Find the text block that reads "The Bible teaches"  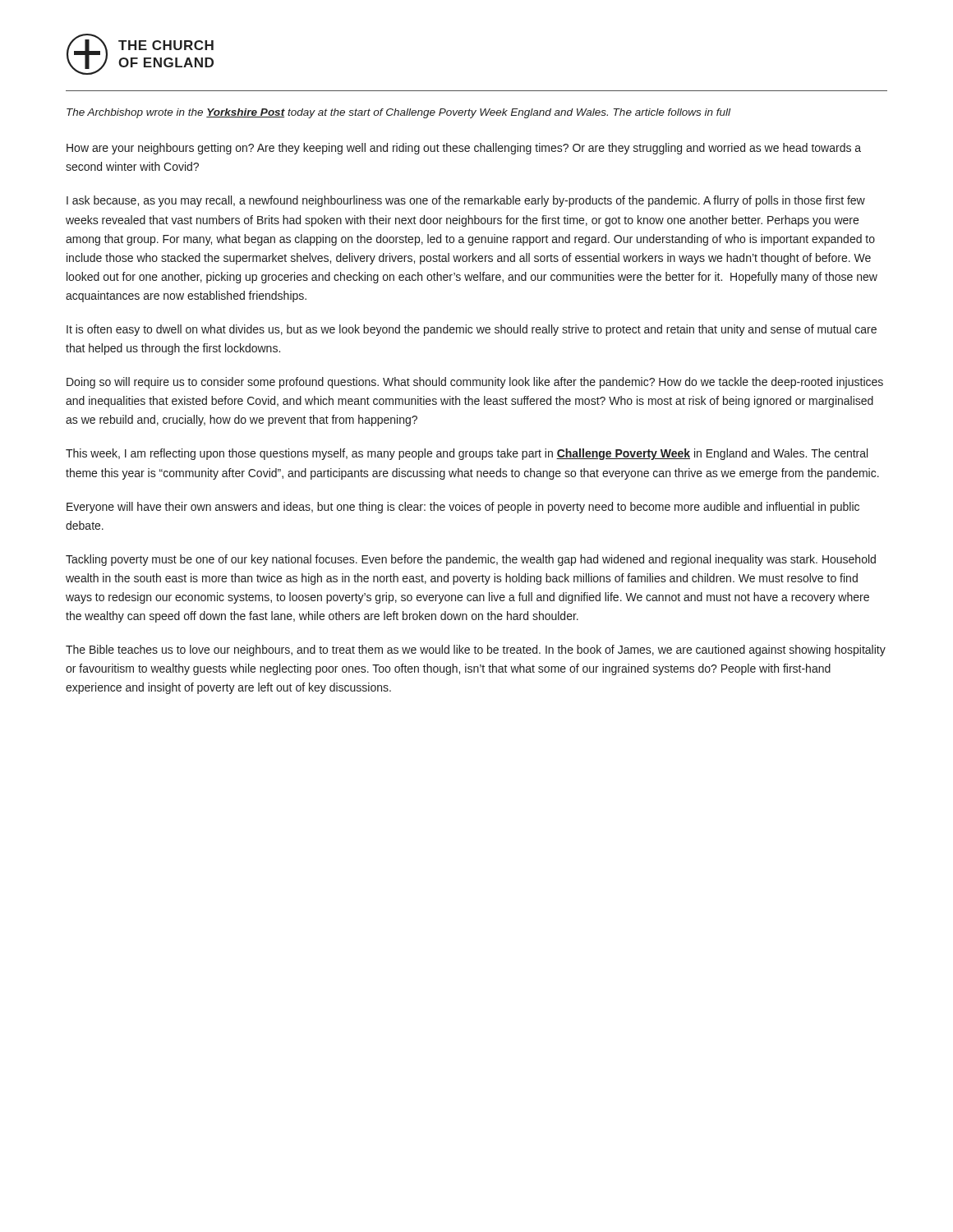click(x=476, y=669)
